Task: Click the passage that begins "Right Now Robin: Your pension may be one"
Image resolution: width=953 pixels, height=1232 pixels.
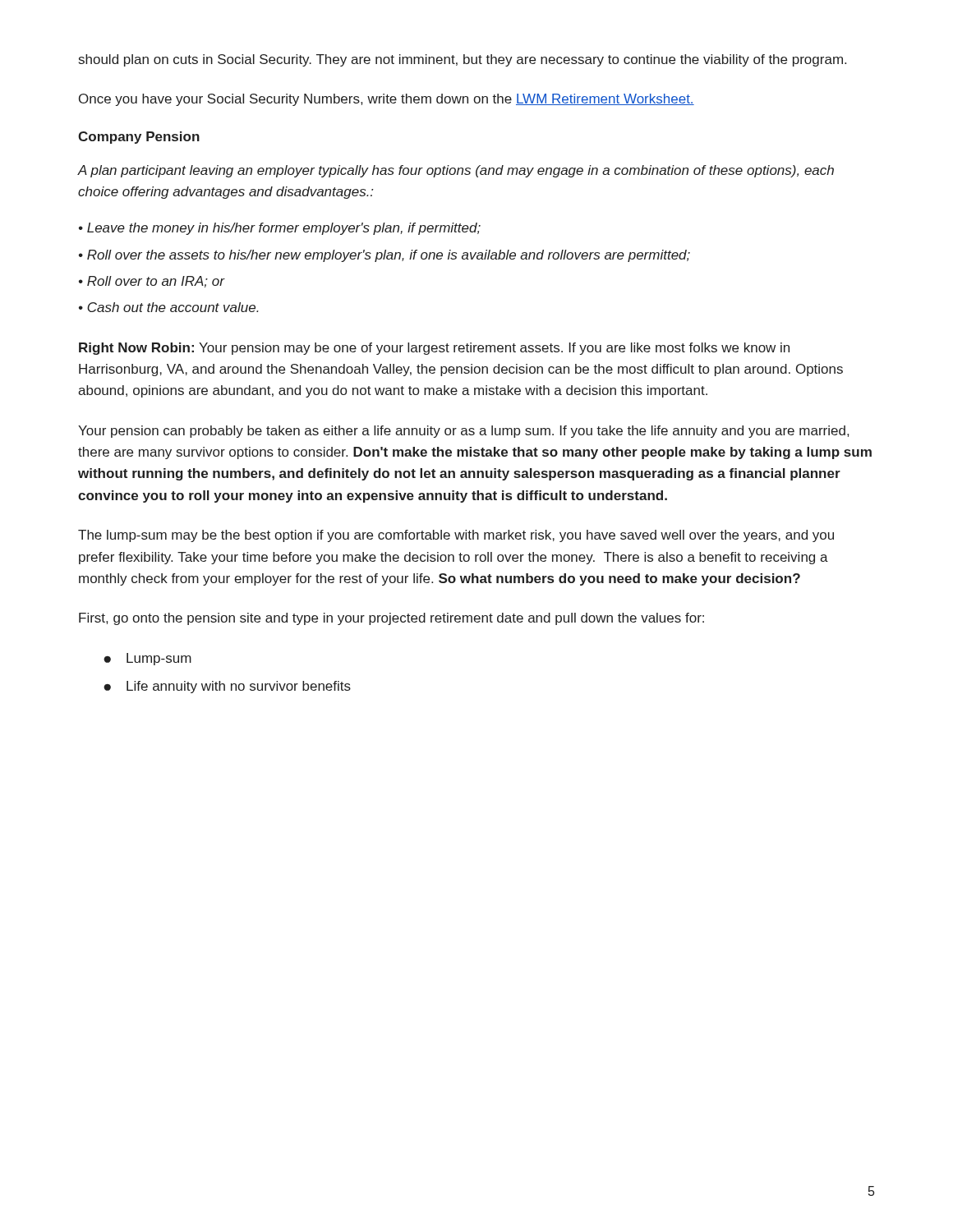Action: click(461, 369)
